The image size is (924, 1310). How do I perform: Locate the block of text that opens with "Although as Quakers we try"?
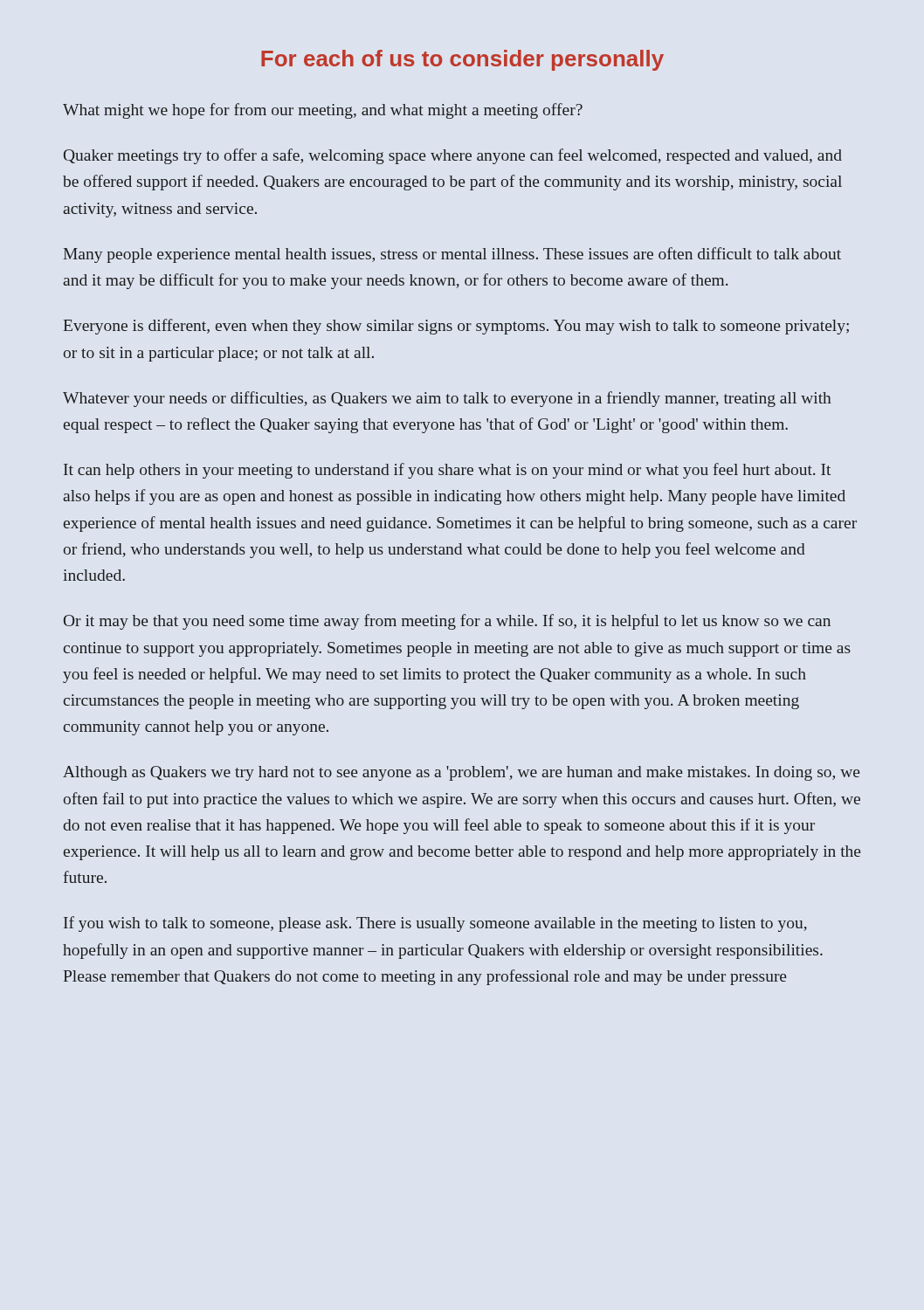462,825
